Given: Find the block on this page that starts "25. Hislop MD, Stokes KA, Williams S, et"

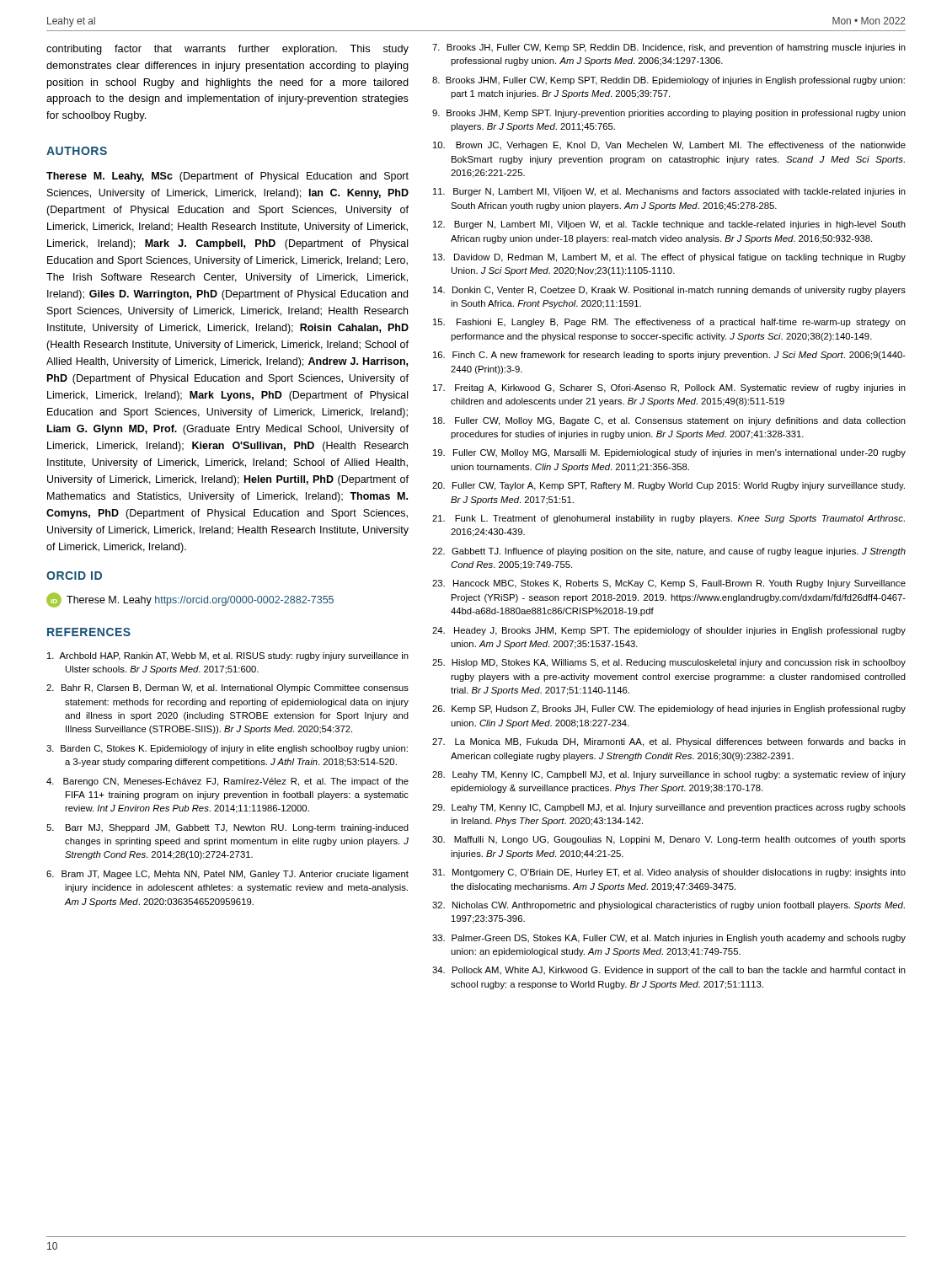Looking at the screenshot, I should (669, 676).
